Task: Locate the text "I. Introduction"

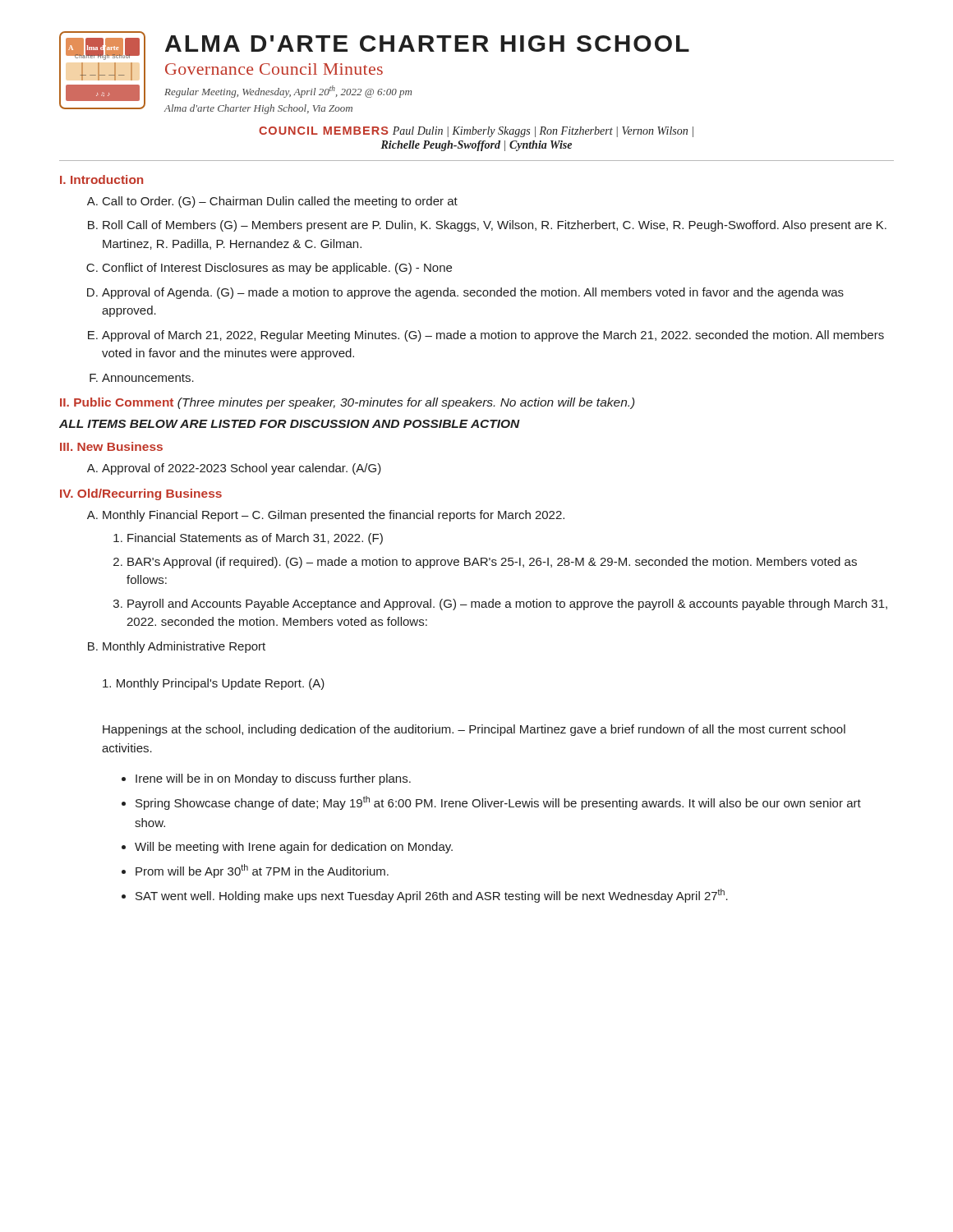Action: (x=102, y=179)
